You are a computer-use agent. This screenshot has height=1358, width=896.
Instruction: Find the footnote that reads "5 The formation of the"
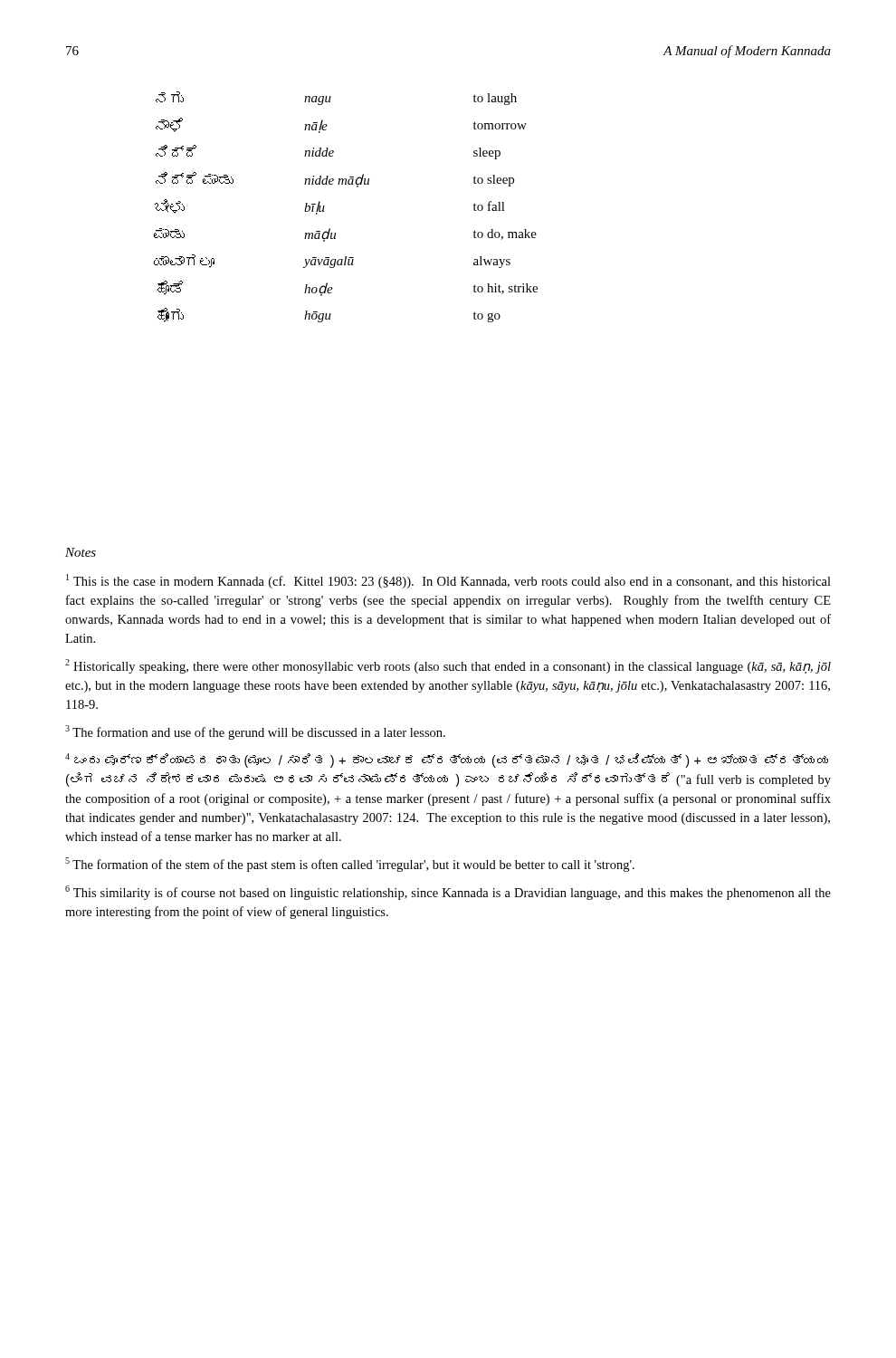[x=448, y=865]
